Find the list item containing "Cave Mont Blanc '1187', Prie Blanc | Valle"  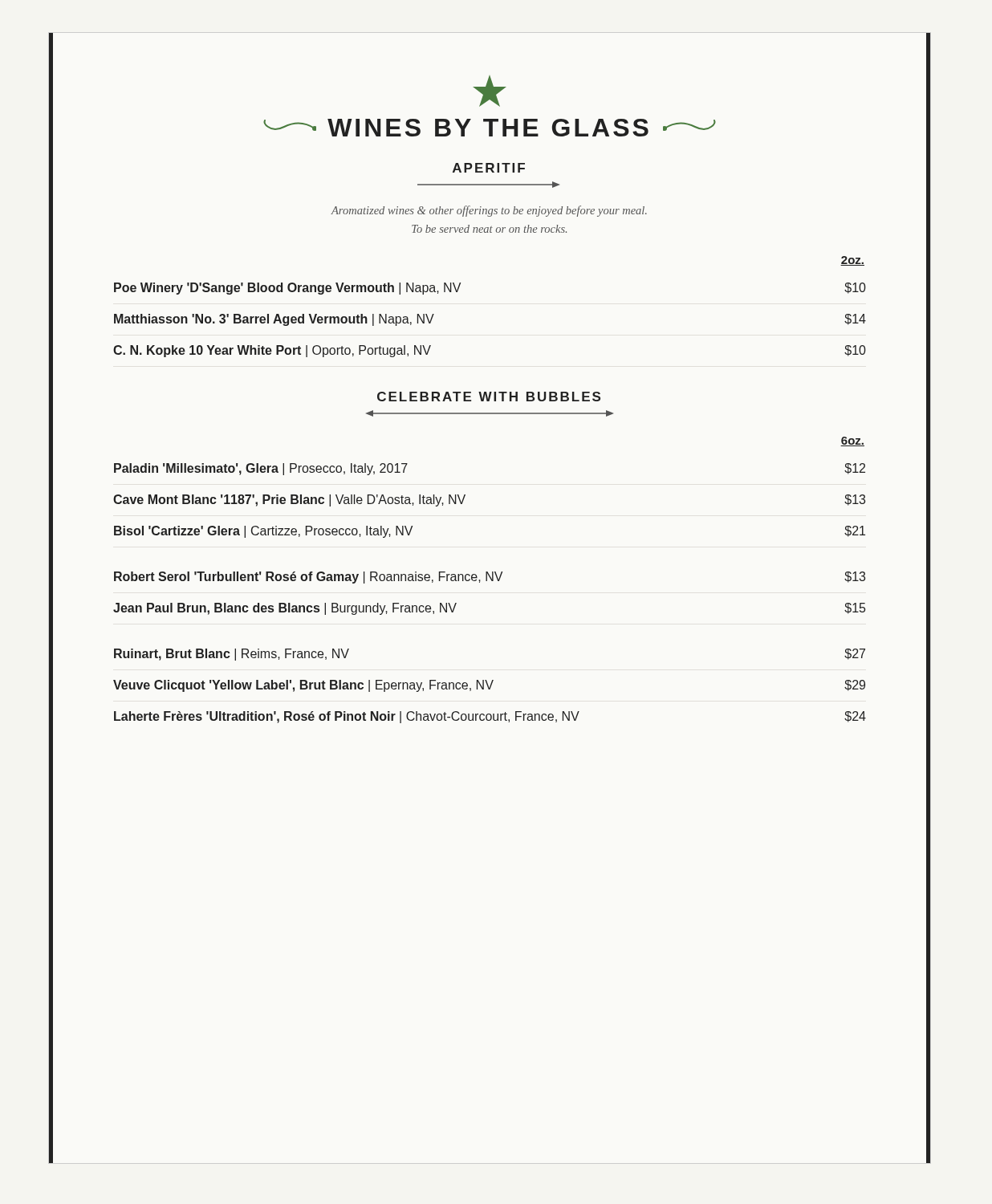tap(294, 500)
